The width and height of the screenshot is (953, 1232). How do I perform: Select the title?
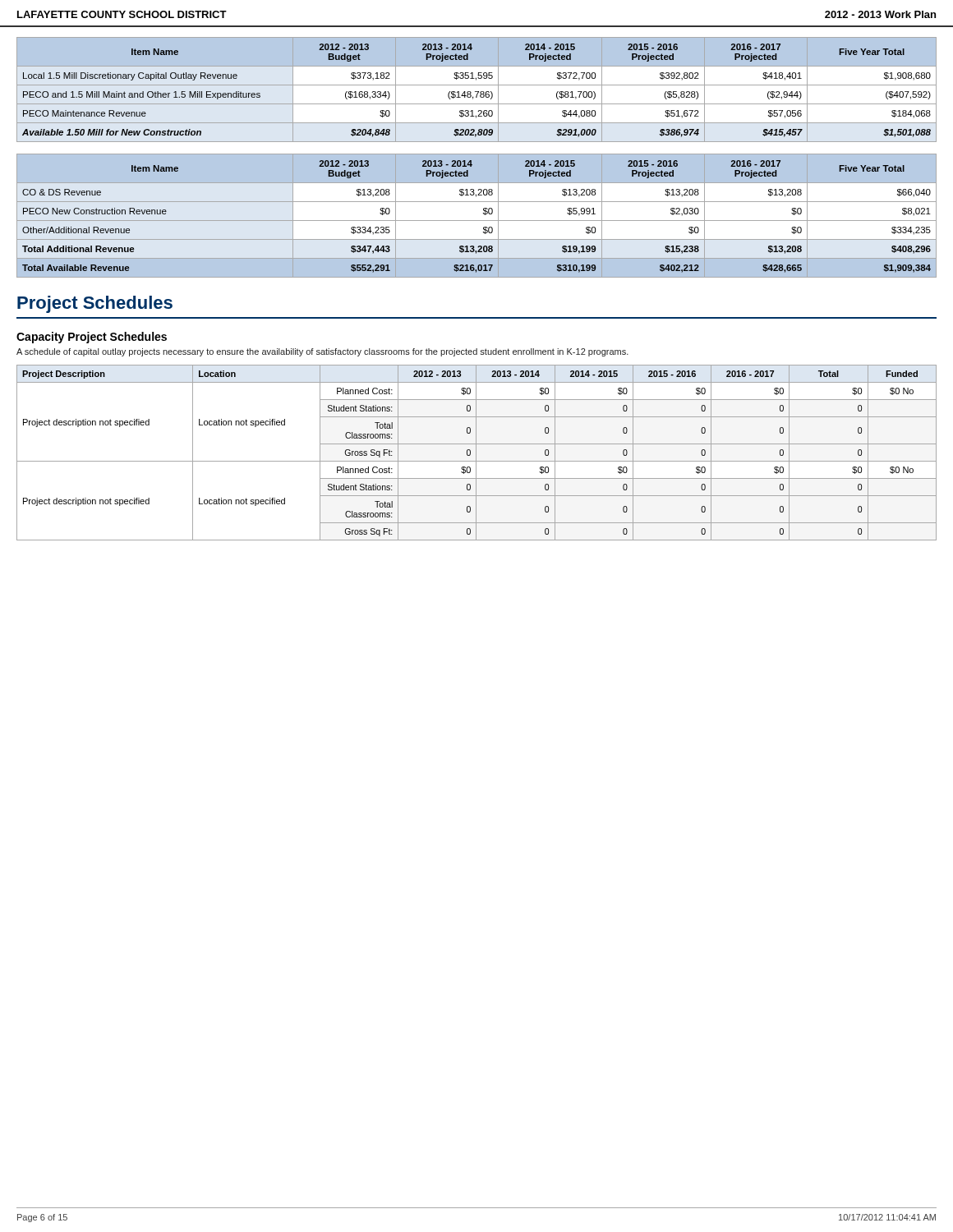point(95,303)
